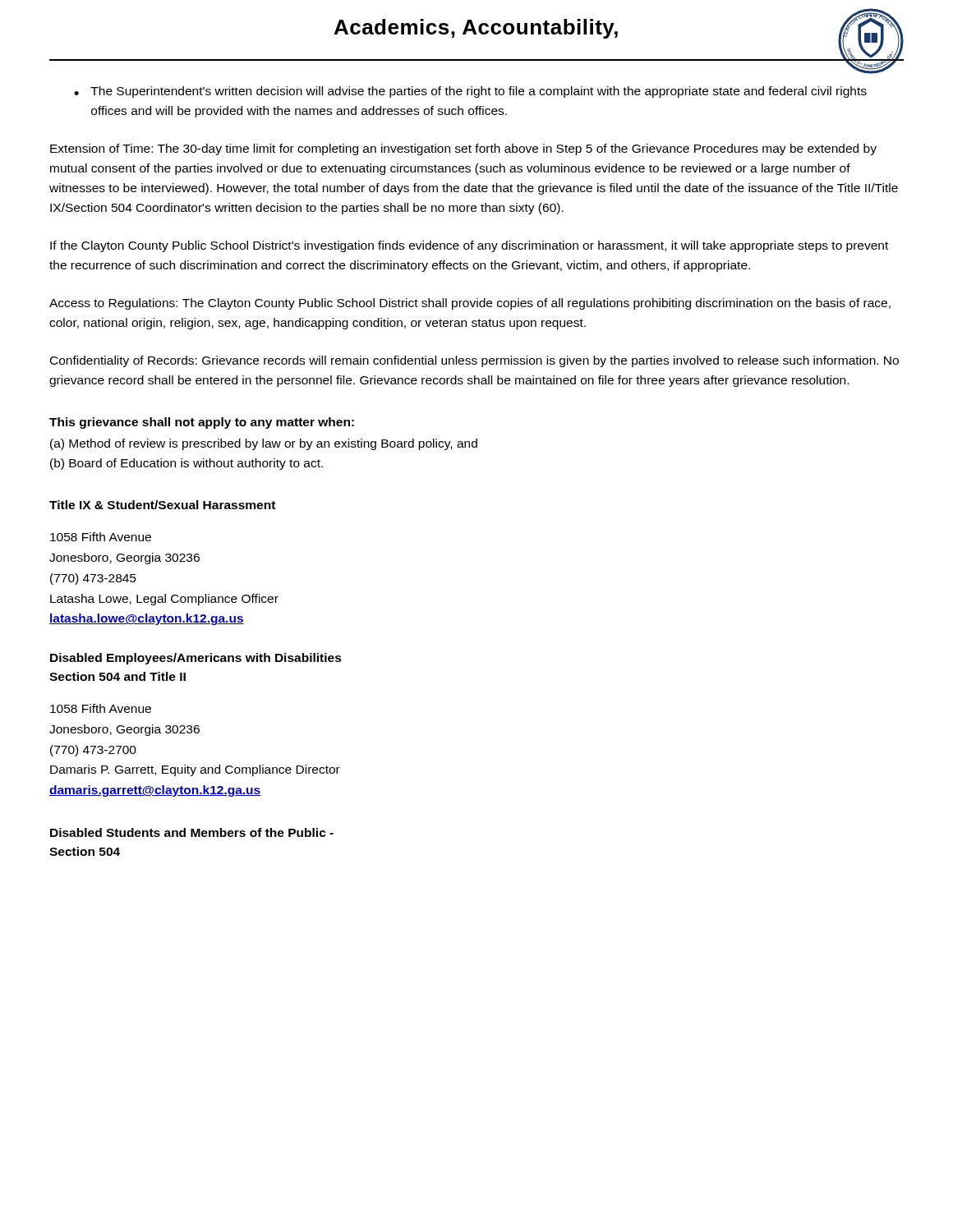Click on the region starting "Disabled Students and Members of"

point(192,842)
